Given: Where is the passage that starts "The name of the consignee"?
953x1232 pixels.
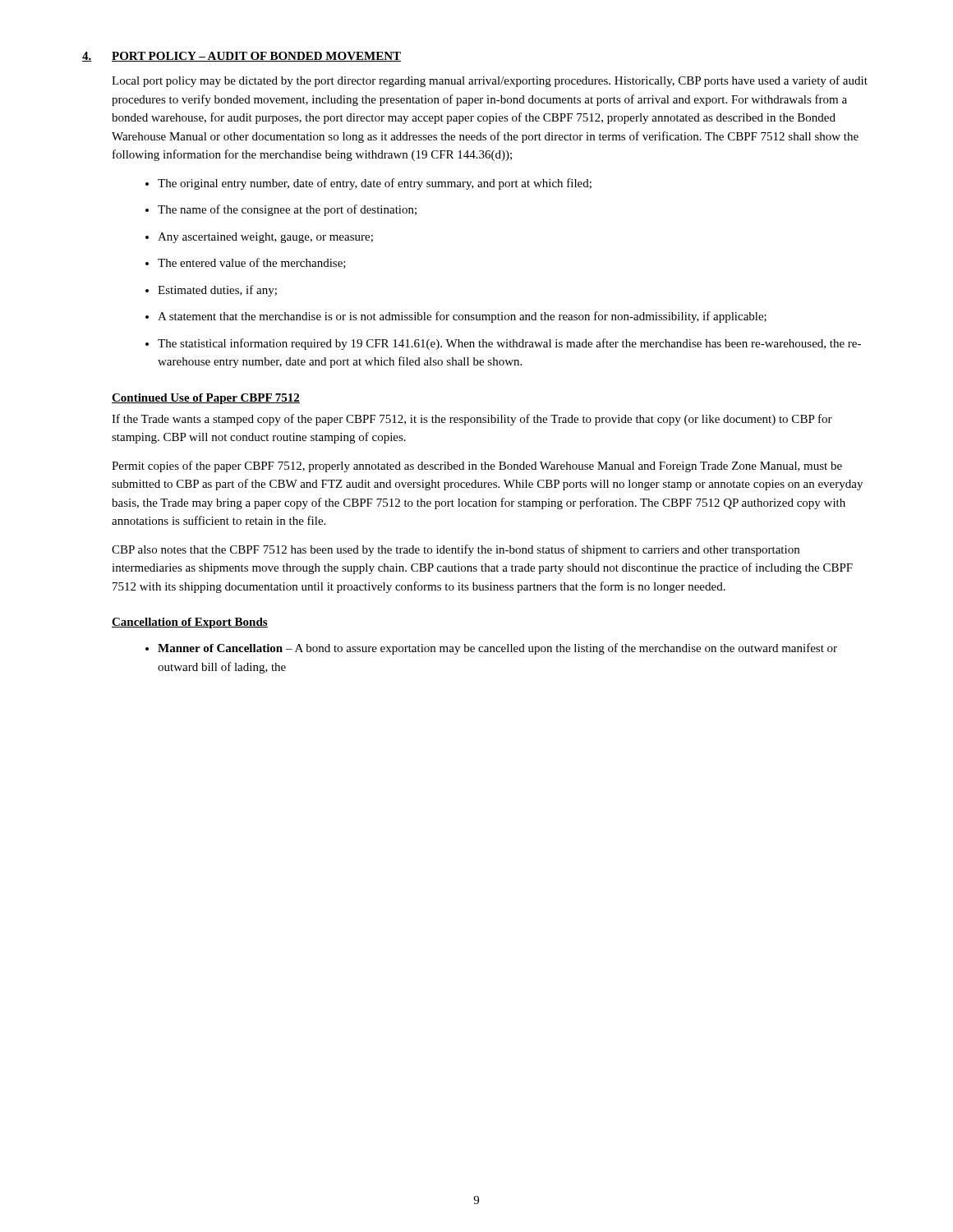Looking at the screenshot, I should point(287,210).
